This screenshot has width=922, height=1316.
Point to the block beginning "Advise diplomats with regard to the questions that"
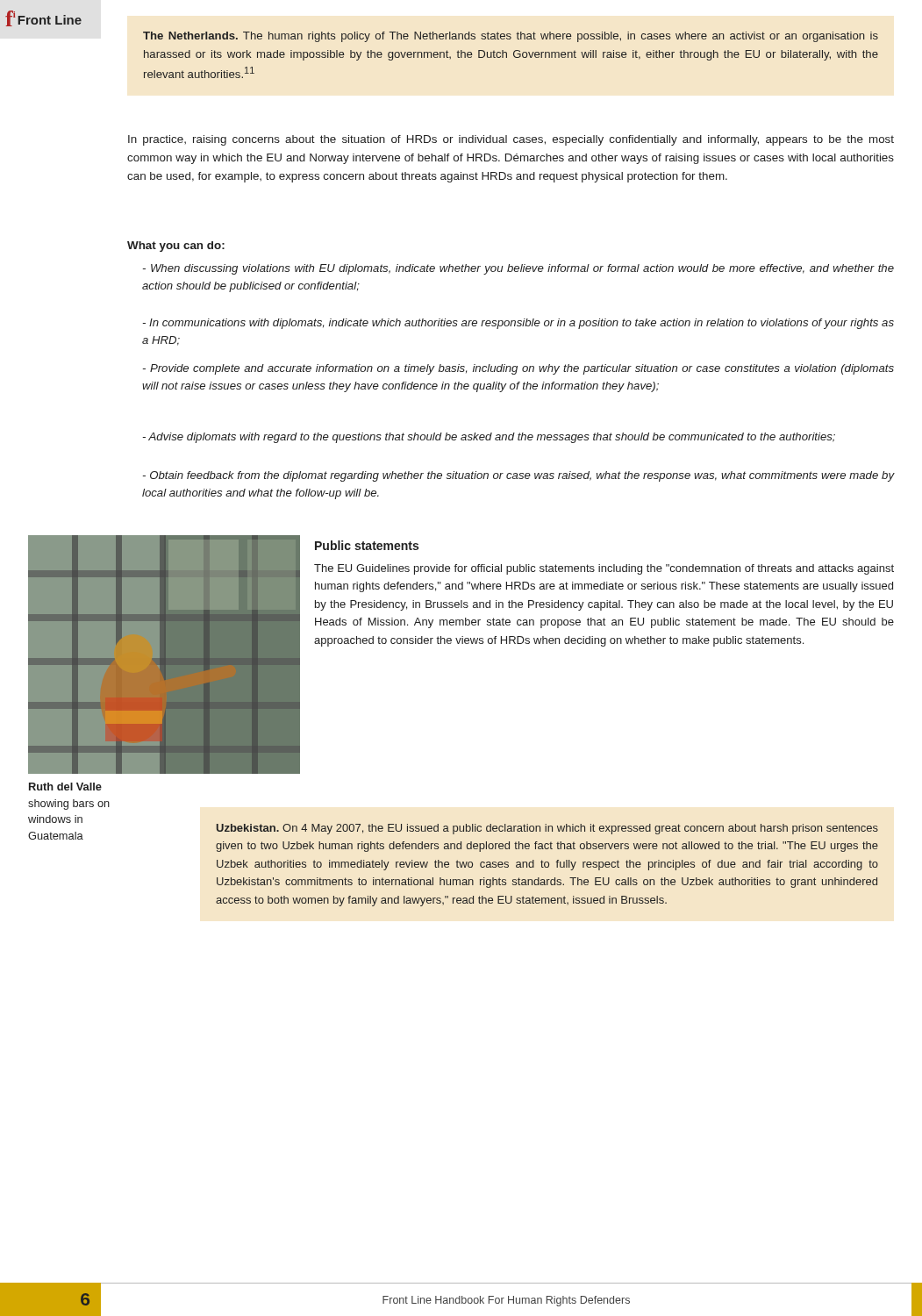489,437
